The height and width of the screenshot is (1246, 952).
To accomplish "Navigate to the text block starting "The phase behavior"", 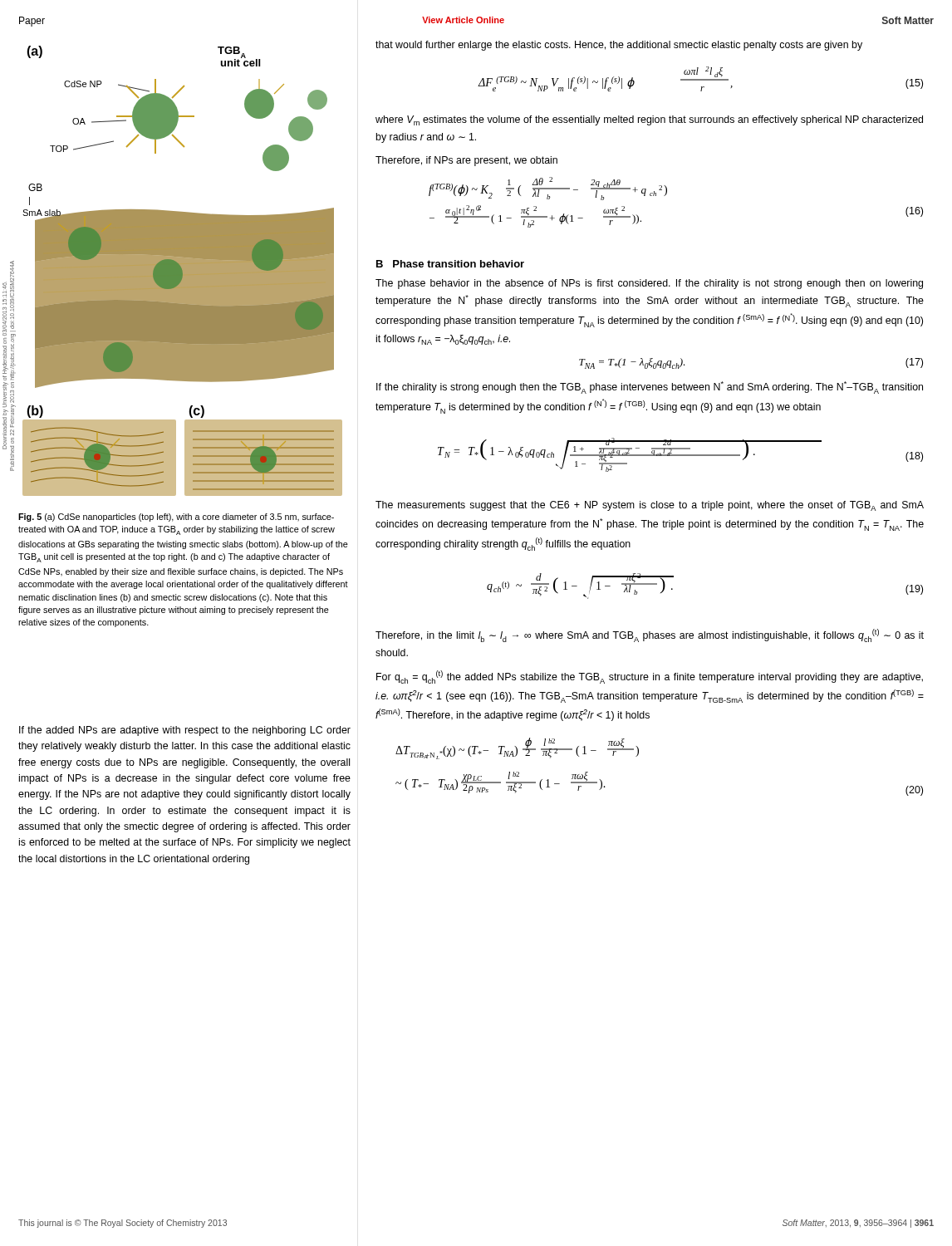I will click(650, 312).
